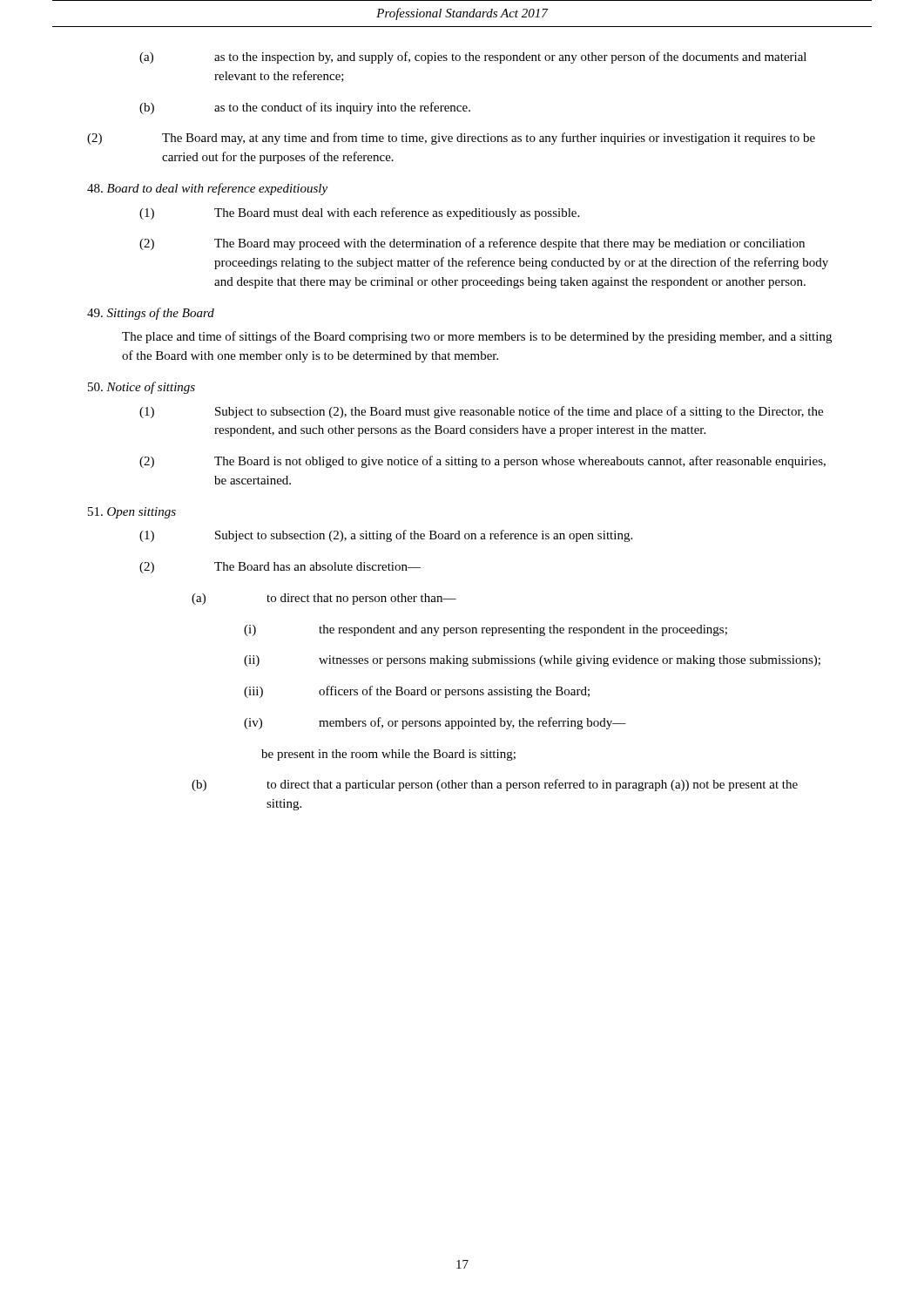
Task: Point to the block starting "(ii) witnesses or persons making submissions"
Action: point(540,661)
